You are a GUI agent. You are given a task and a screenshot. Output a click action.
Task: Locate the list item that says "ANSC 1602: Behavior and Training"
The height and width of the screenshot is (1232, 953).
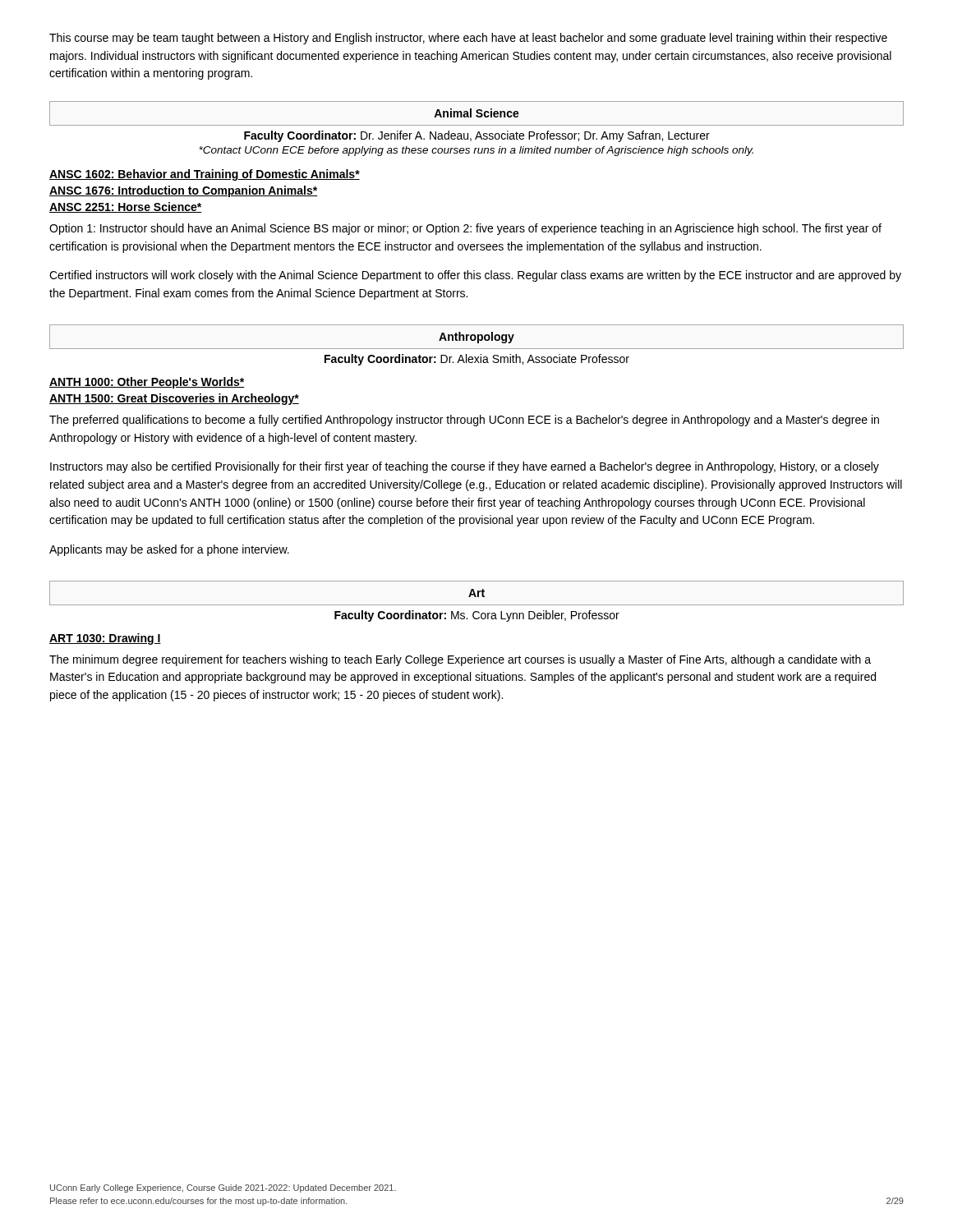204,174
